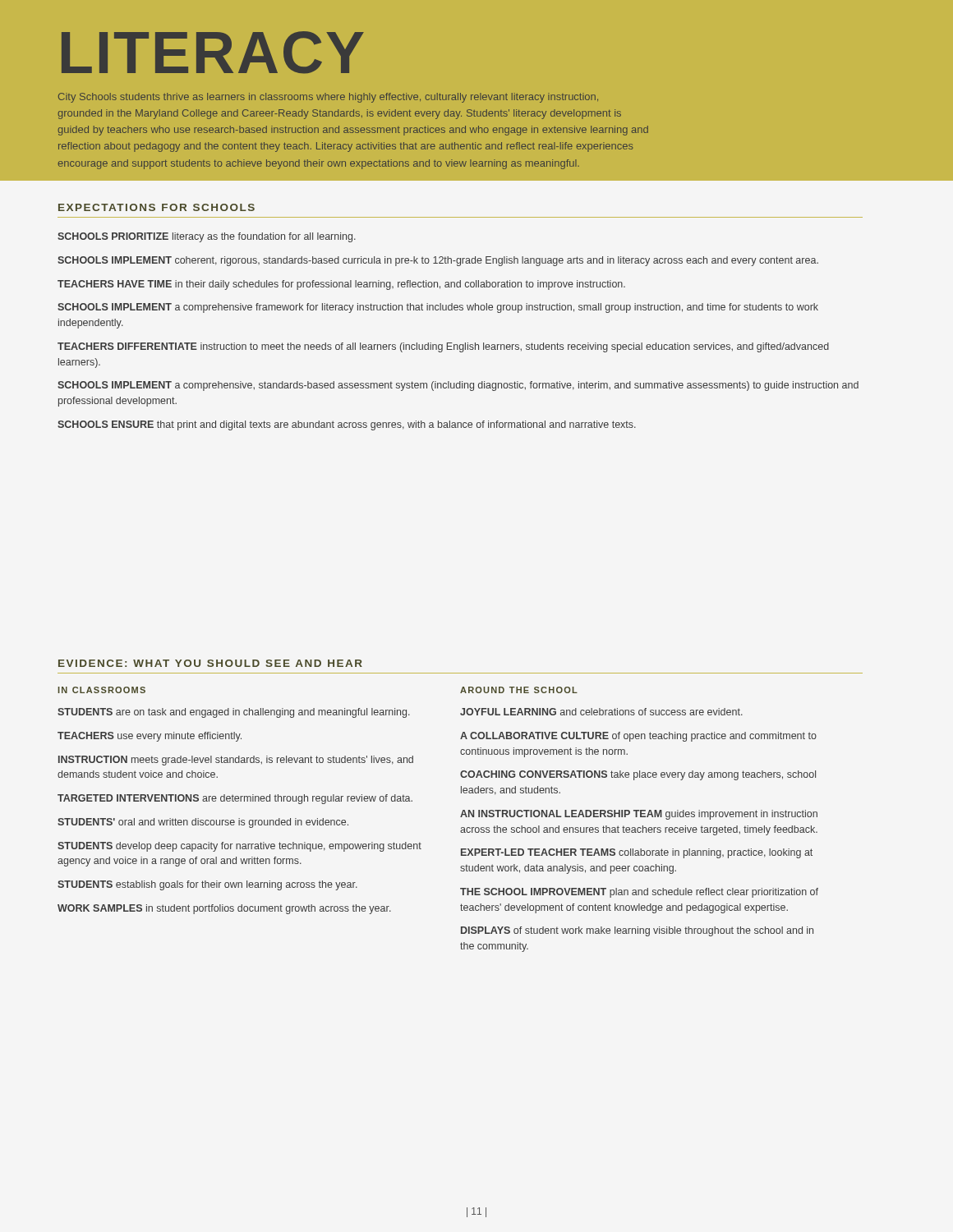Where is the passage that starts "A COLLABORATIVE CULTURE of open"?

[638, 743]
